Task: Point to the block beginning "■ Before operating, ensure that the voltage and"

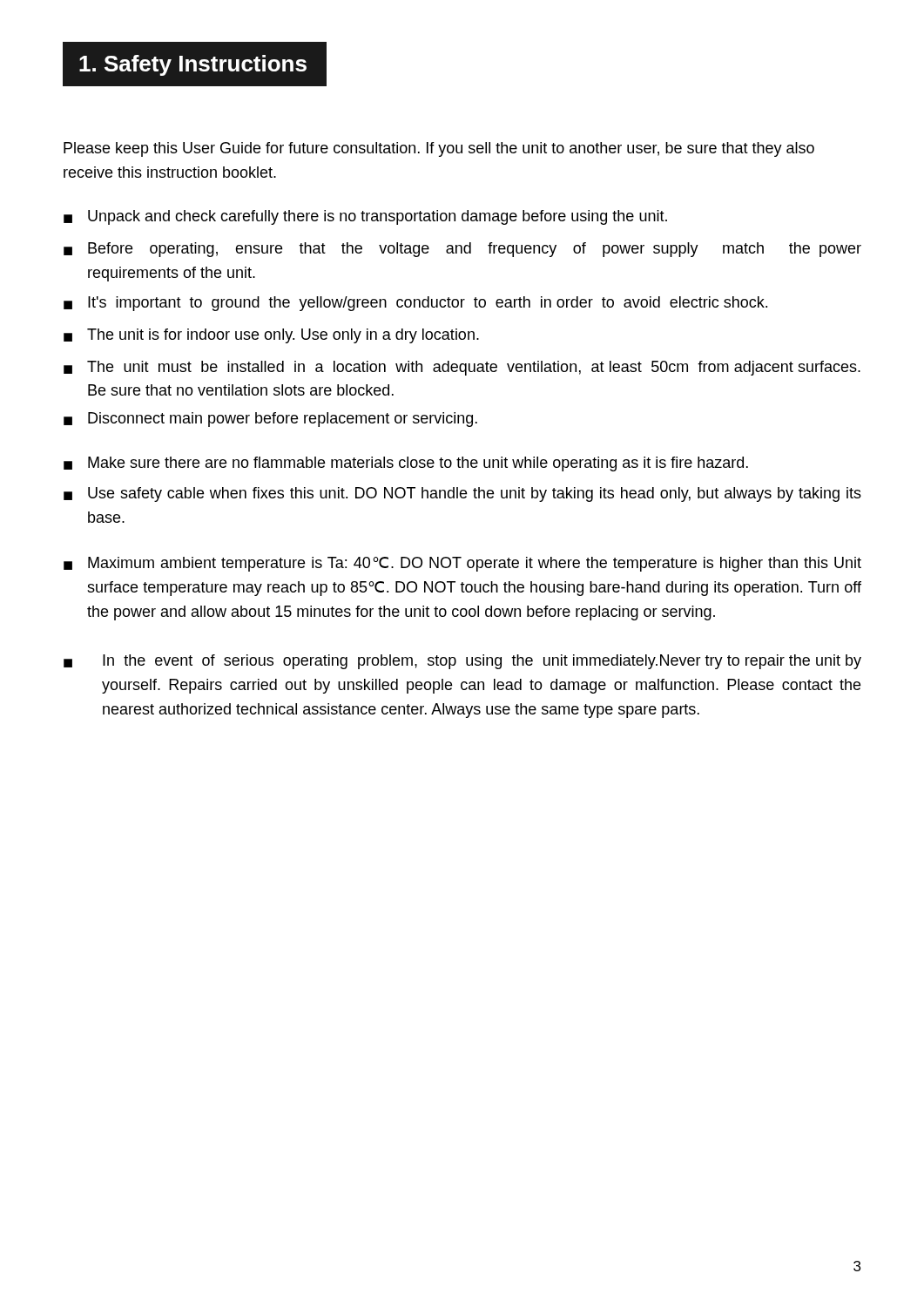Action: pyautogui.click(x=462, y=261)
